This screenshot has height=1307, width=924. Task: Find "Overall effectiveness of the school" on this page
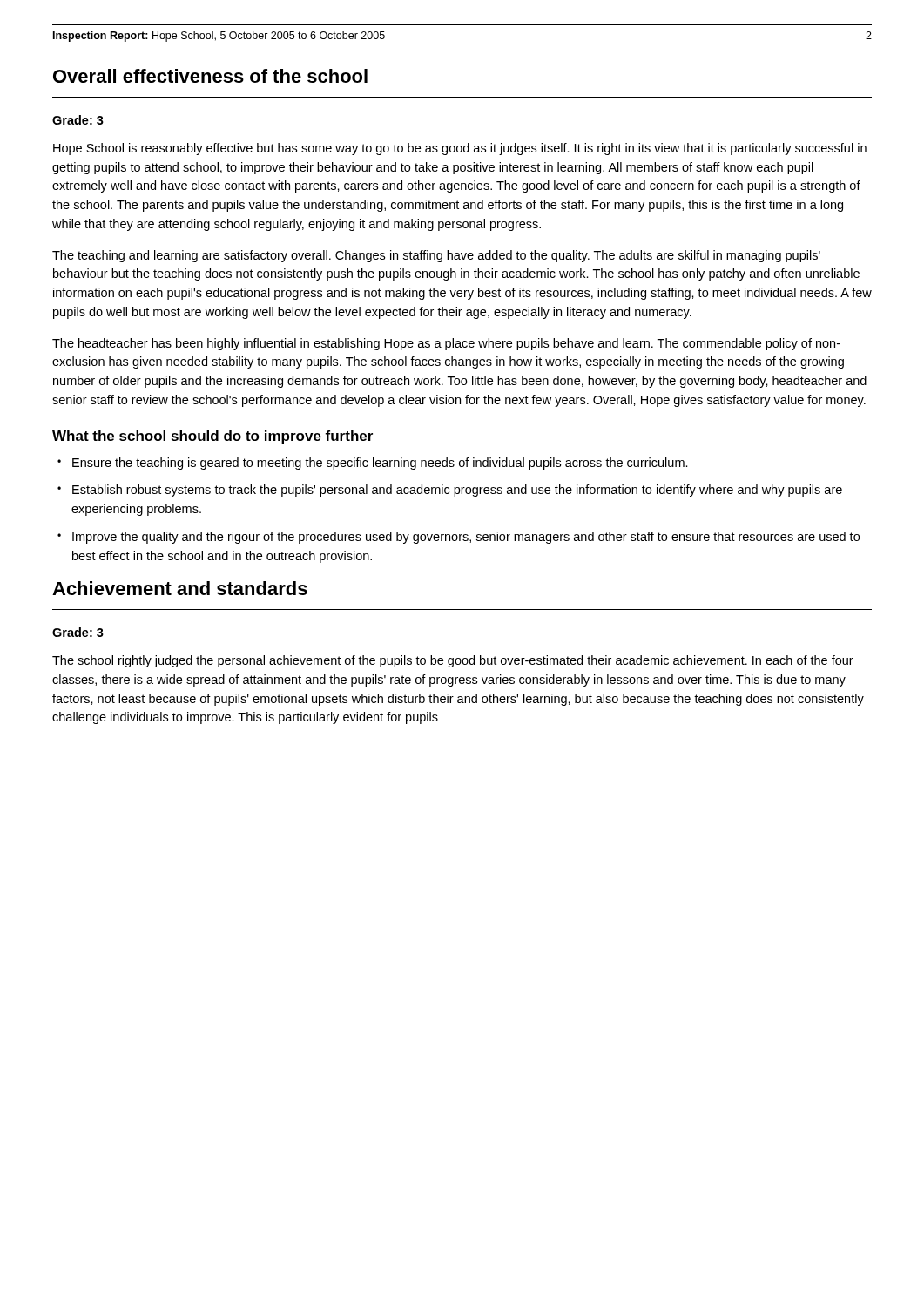coord(210,76)
